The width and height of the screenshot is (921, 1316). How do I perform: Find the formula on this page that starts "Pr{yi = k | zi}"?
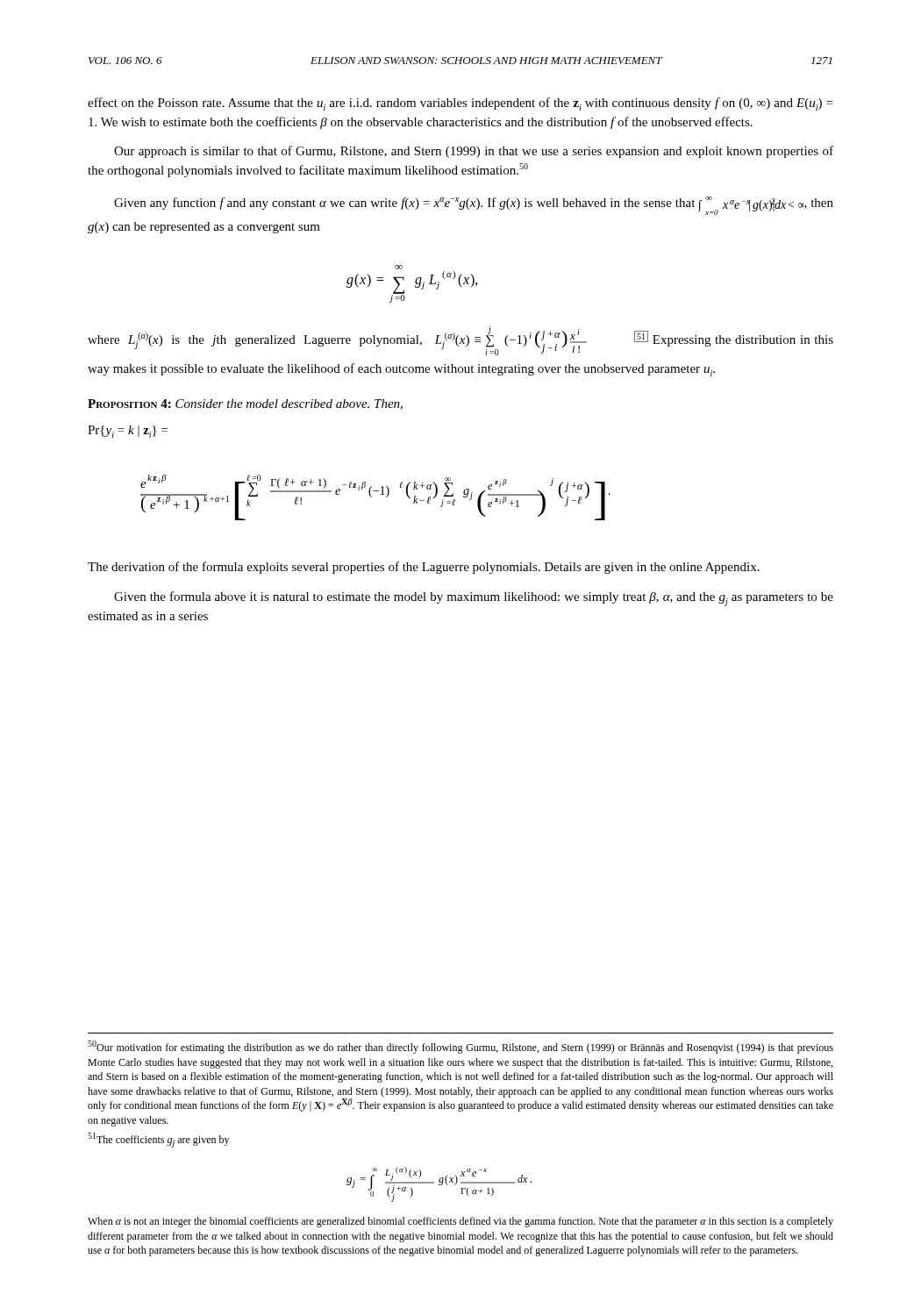tap(128, 432)
